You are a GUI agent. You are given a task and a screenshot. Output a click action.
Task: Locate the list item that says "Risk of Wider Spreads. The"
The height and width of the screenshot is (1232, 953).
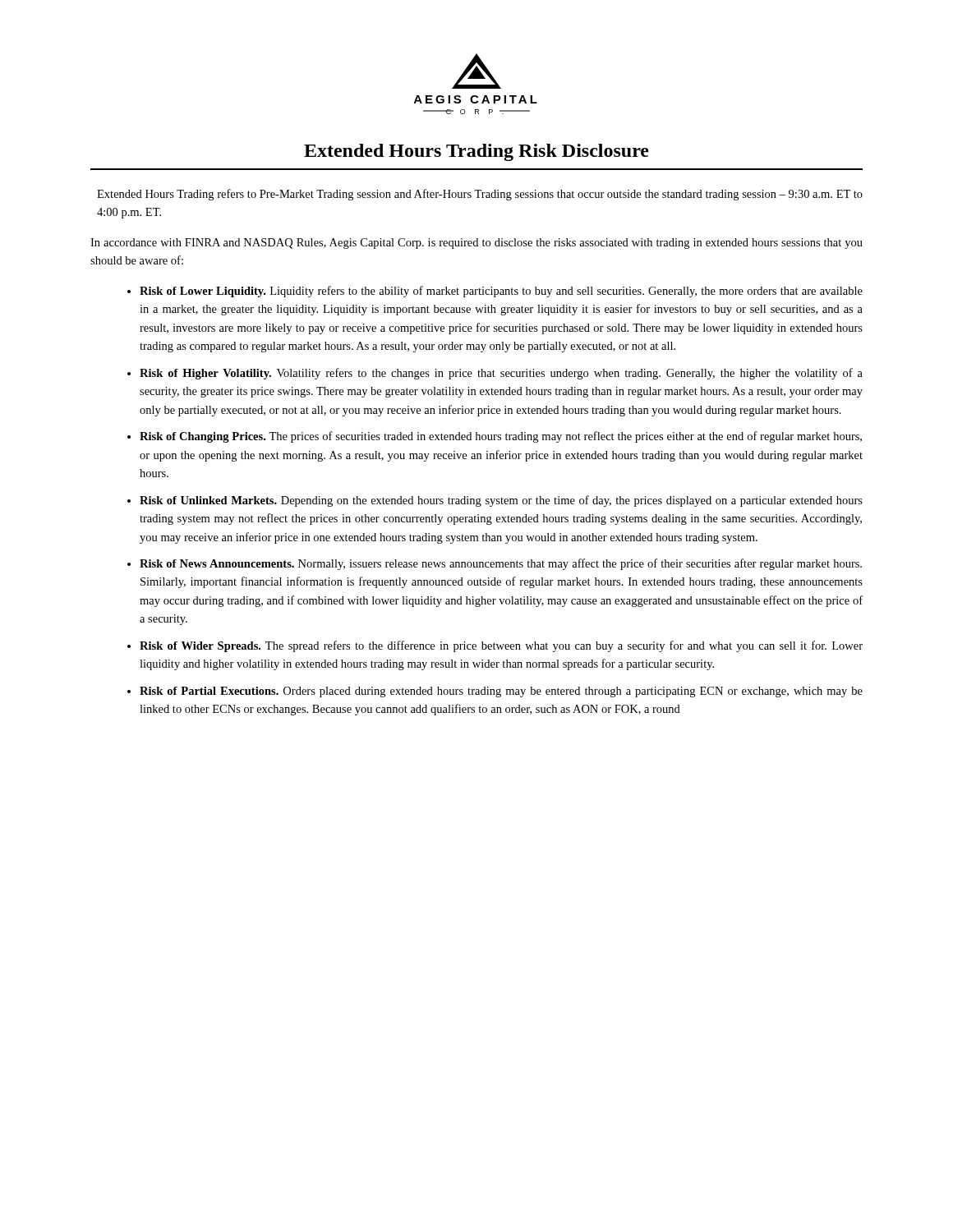pyautogui.click(x=501, y=655)
